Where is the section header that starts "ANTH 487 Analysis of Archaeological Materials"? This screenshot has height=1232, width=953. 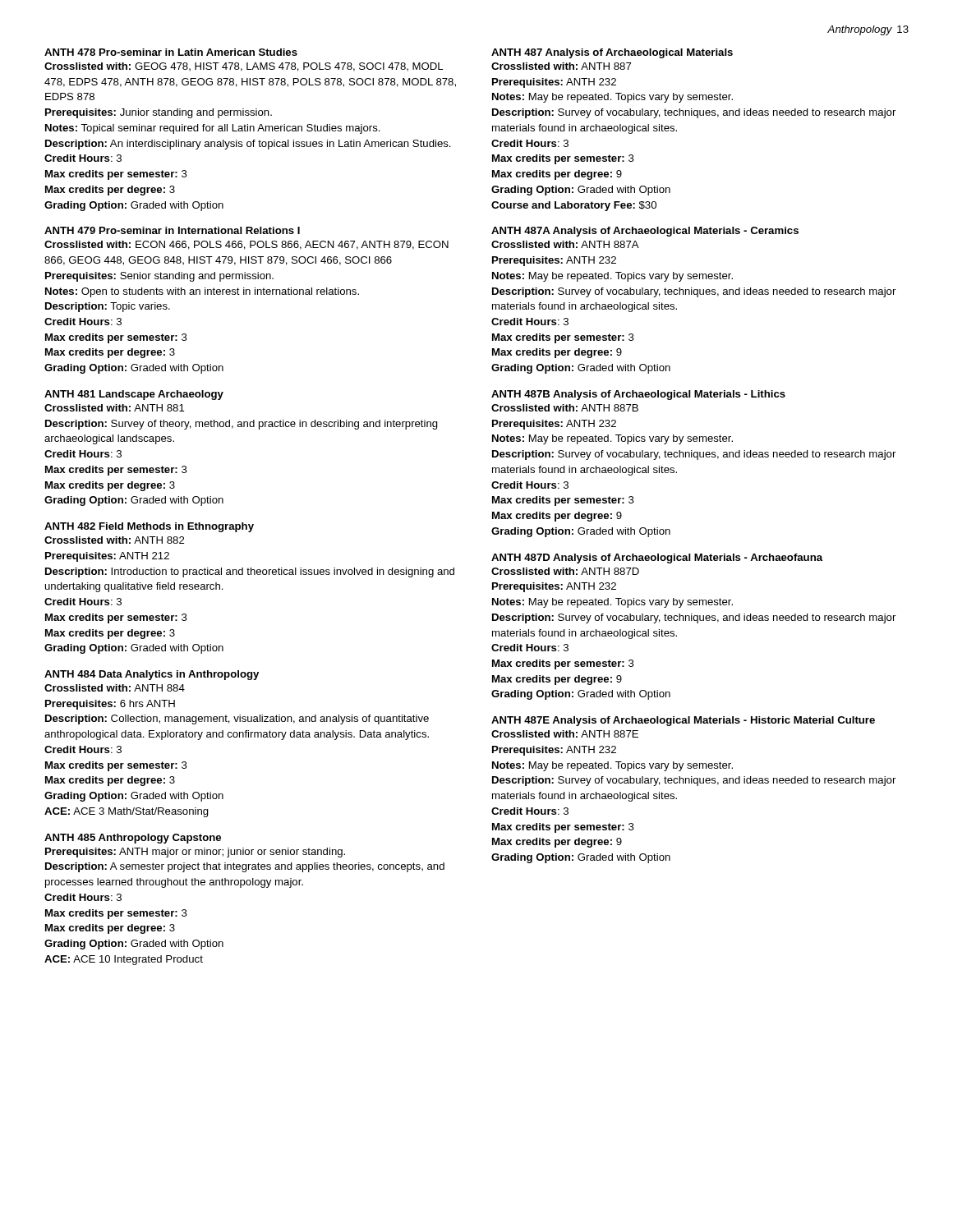coord(700,129)
